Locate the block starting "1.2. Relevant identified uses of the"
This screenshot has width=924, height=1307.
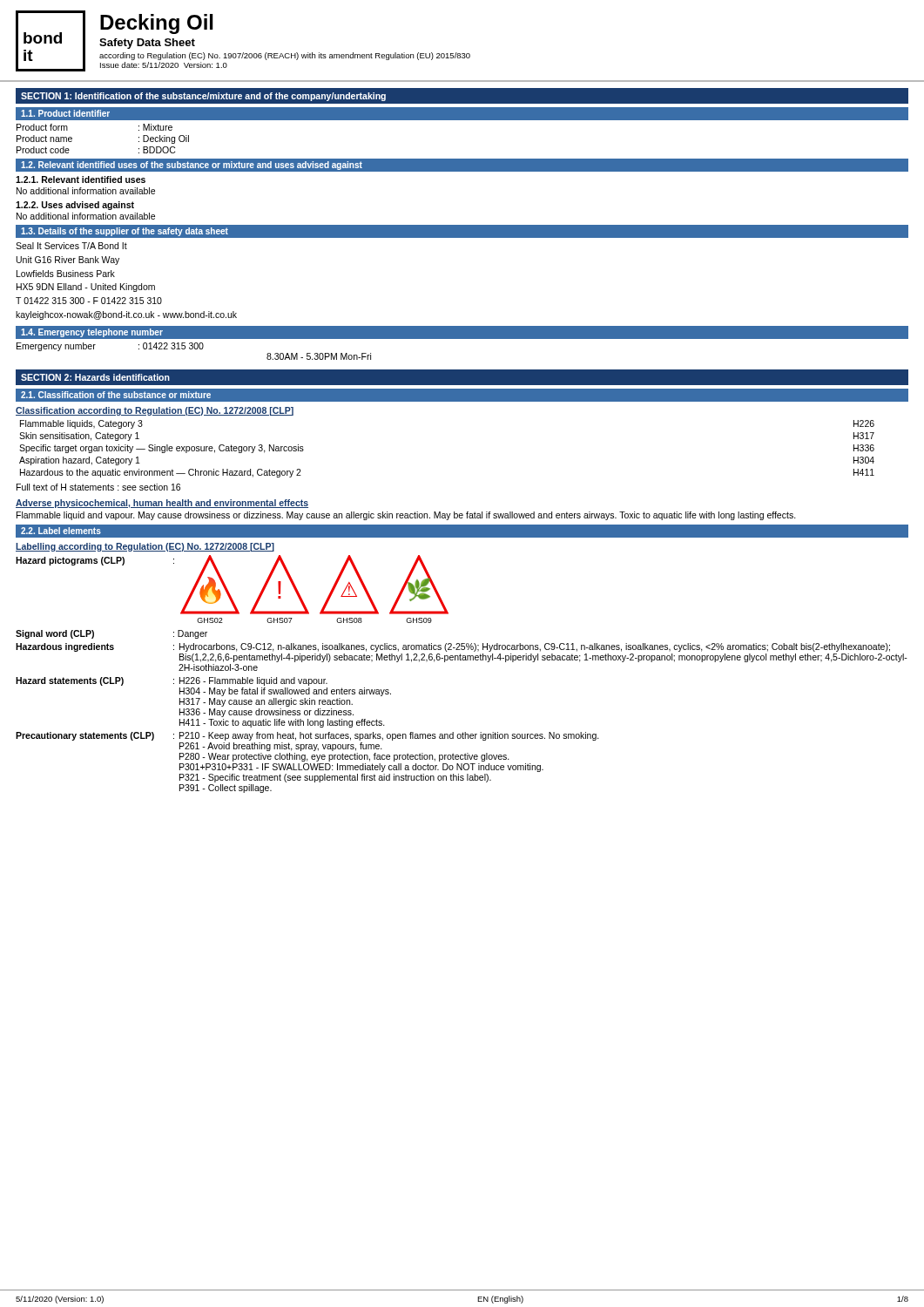(x=191, y=165)
